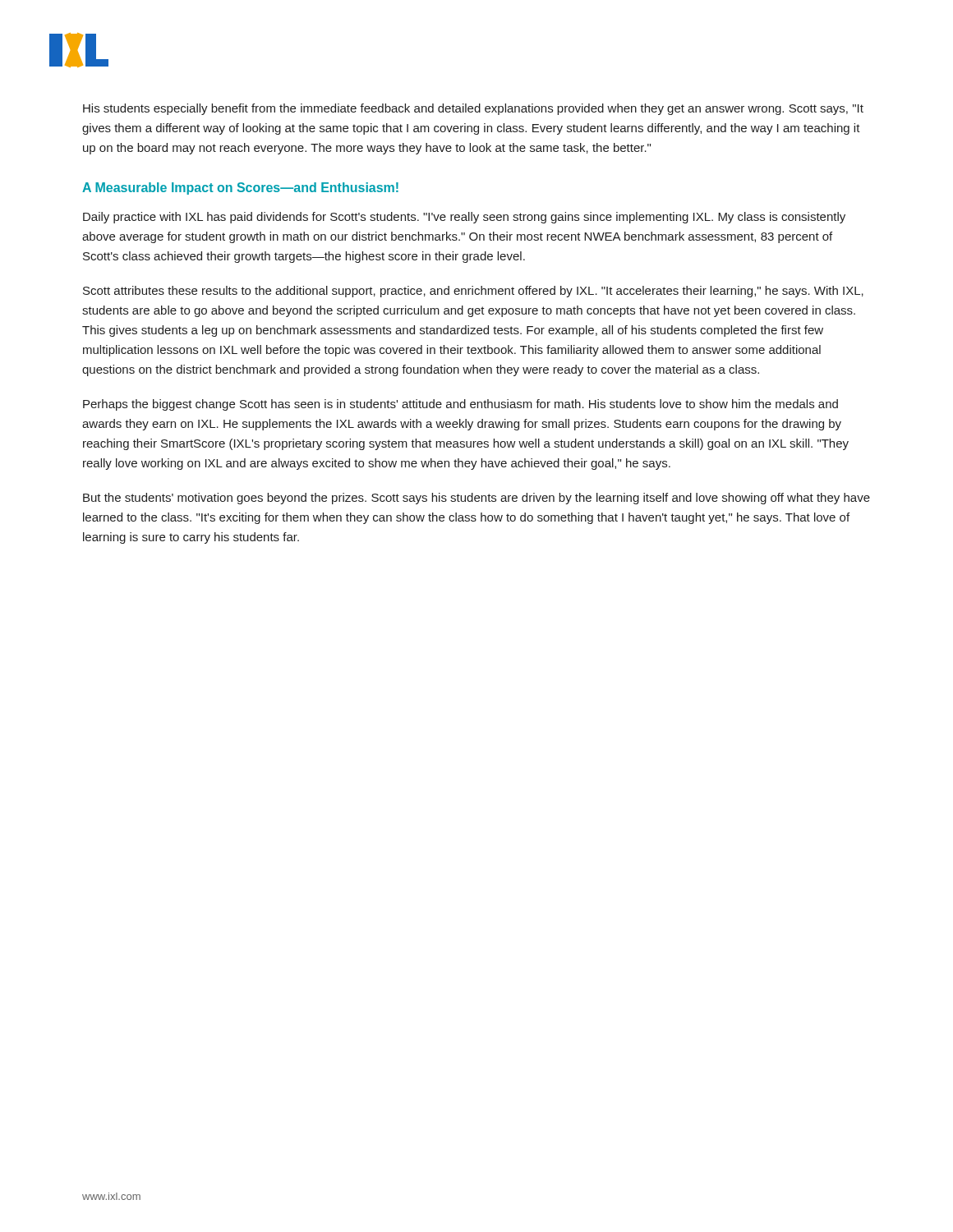Where is the passage that starts "His students especially benefit from the immediate"?
The width and height of the screenshot is (953, 1232).
tap(473, 128)
